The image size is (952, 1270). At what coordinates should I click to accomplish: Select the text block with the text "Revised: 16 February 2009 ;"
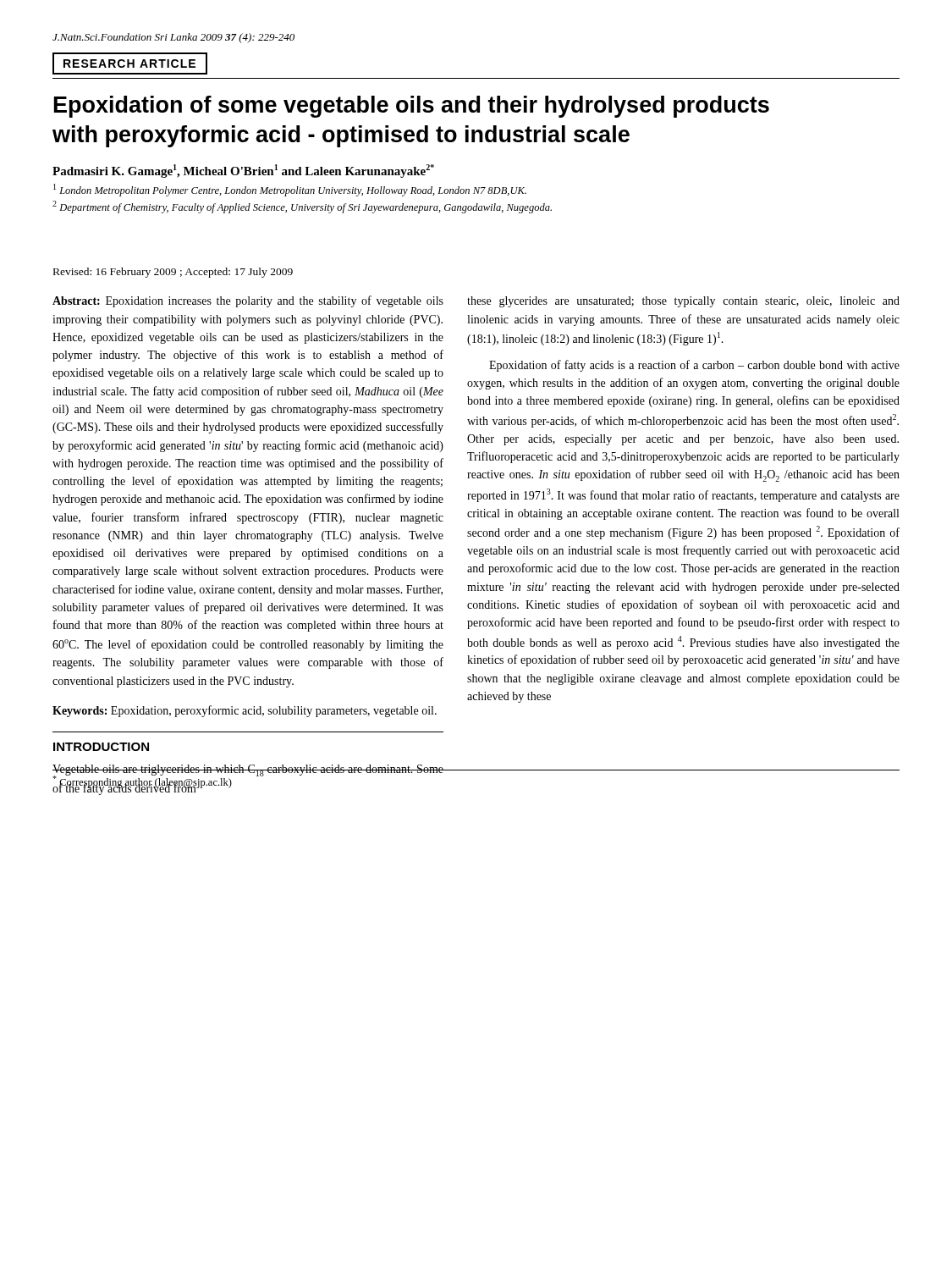pos(173,272)
